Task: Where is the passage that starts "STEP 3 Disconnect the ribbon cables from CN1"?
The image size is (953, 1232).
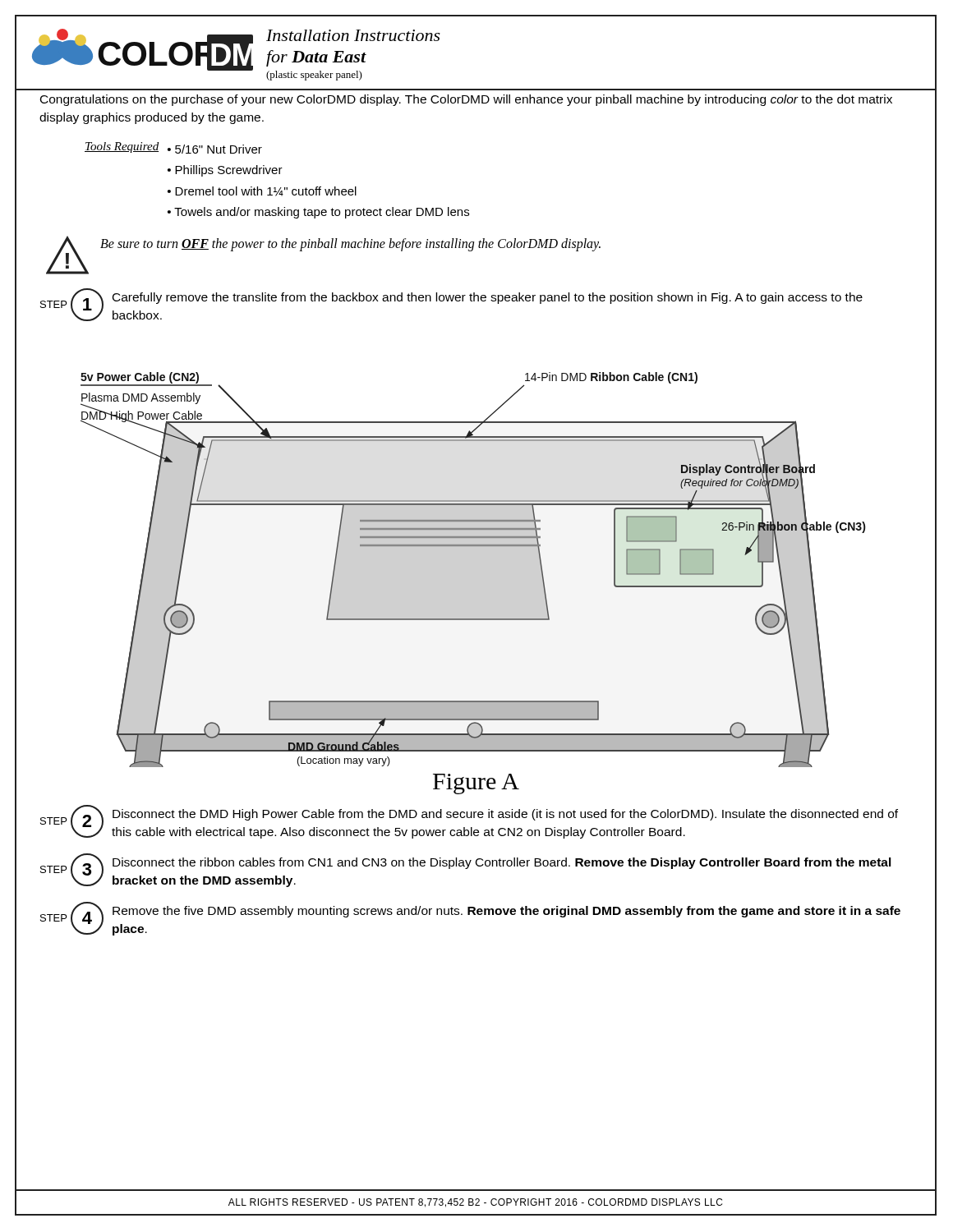Action: pos(476,872)
